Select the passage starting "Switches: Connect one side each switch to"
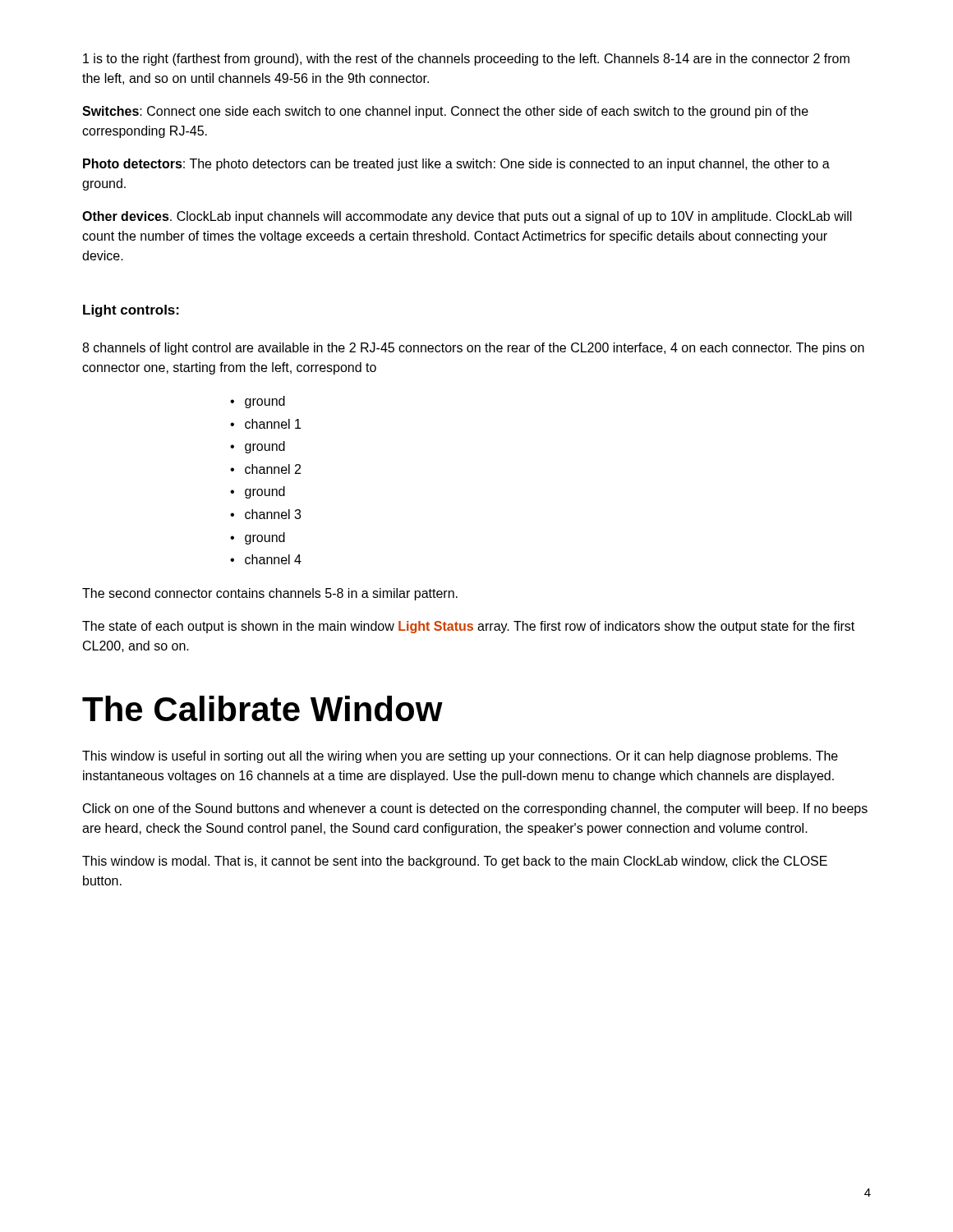Viewport: 953px width, 1232px height. coord(445,121)
